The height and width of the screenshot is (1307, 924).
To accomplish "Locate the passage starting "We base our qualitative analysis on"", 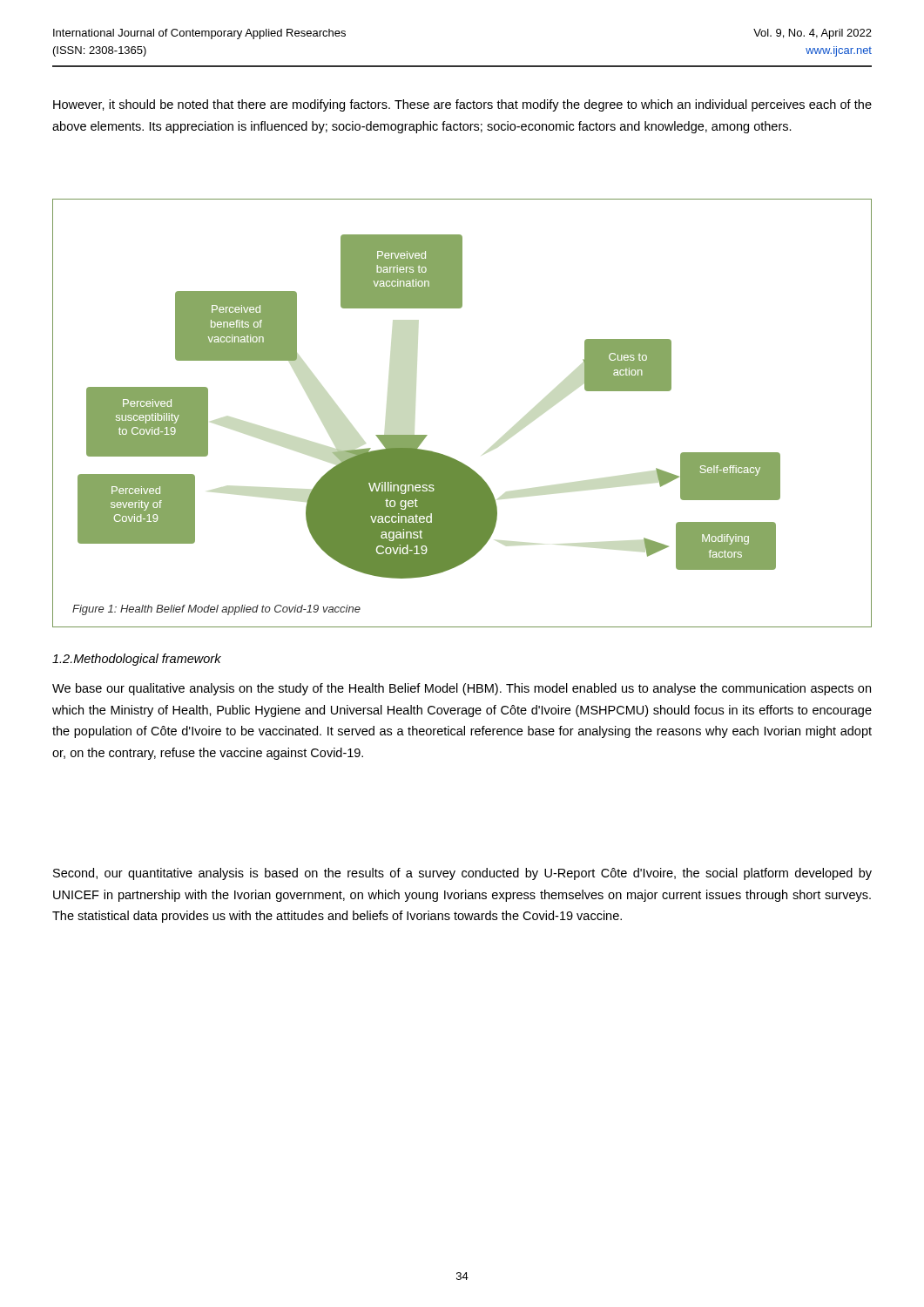I will [x=462, y=721].
